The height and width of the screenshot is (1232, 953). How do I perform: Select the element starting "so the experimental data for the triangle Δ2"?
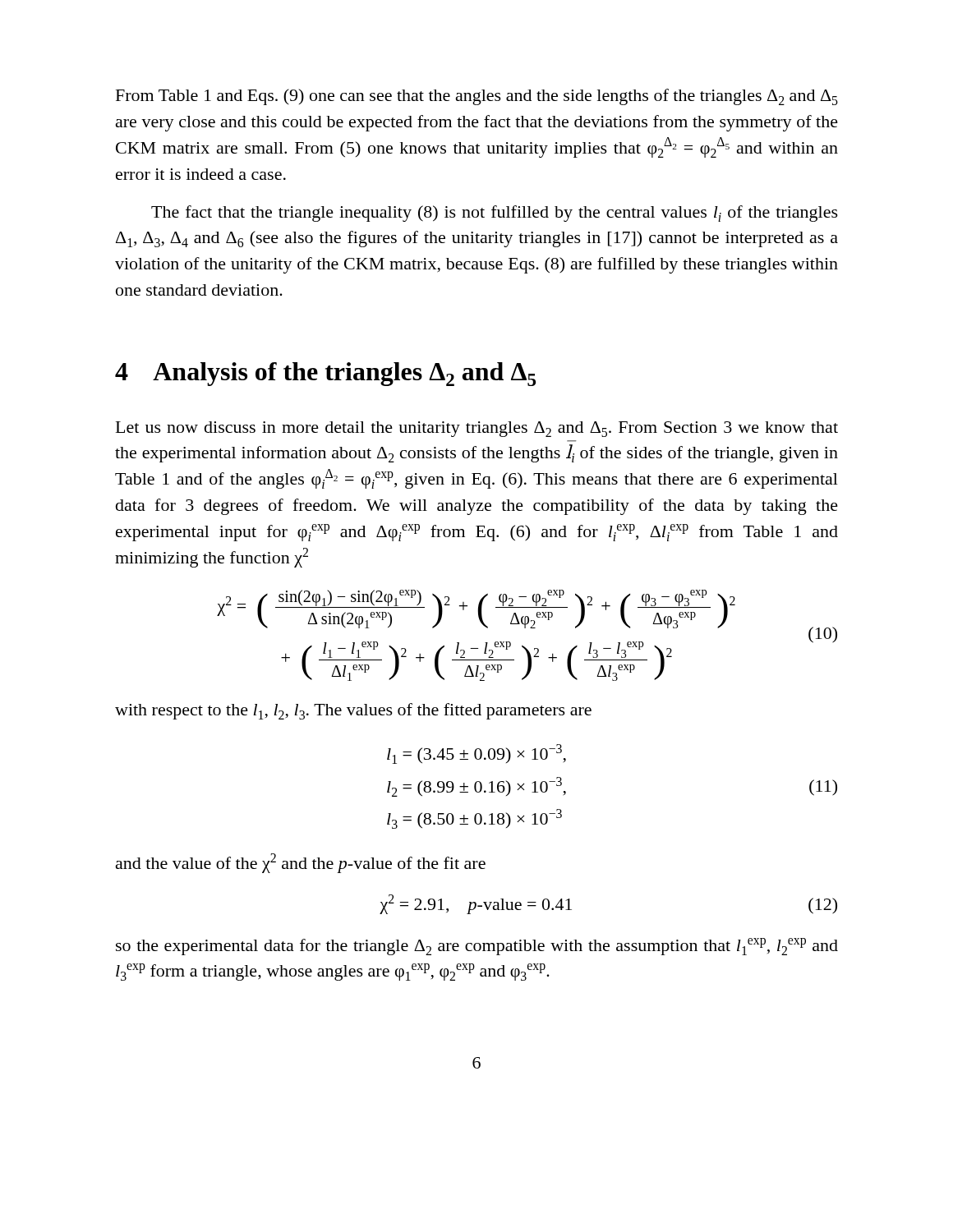[x=476, y=958]
